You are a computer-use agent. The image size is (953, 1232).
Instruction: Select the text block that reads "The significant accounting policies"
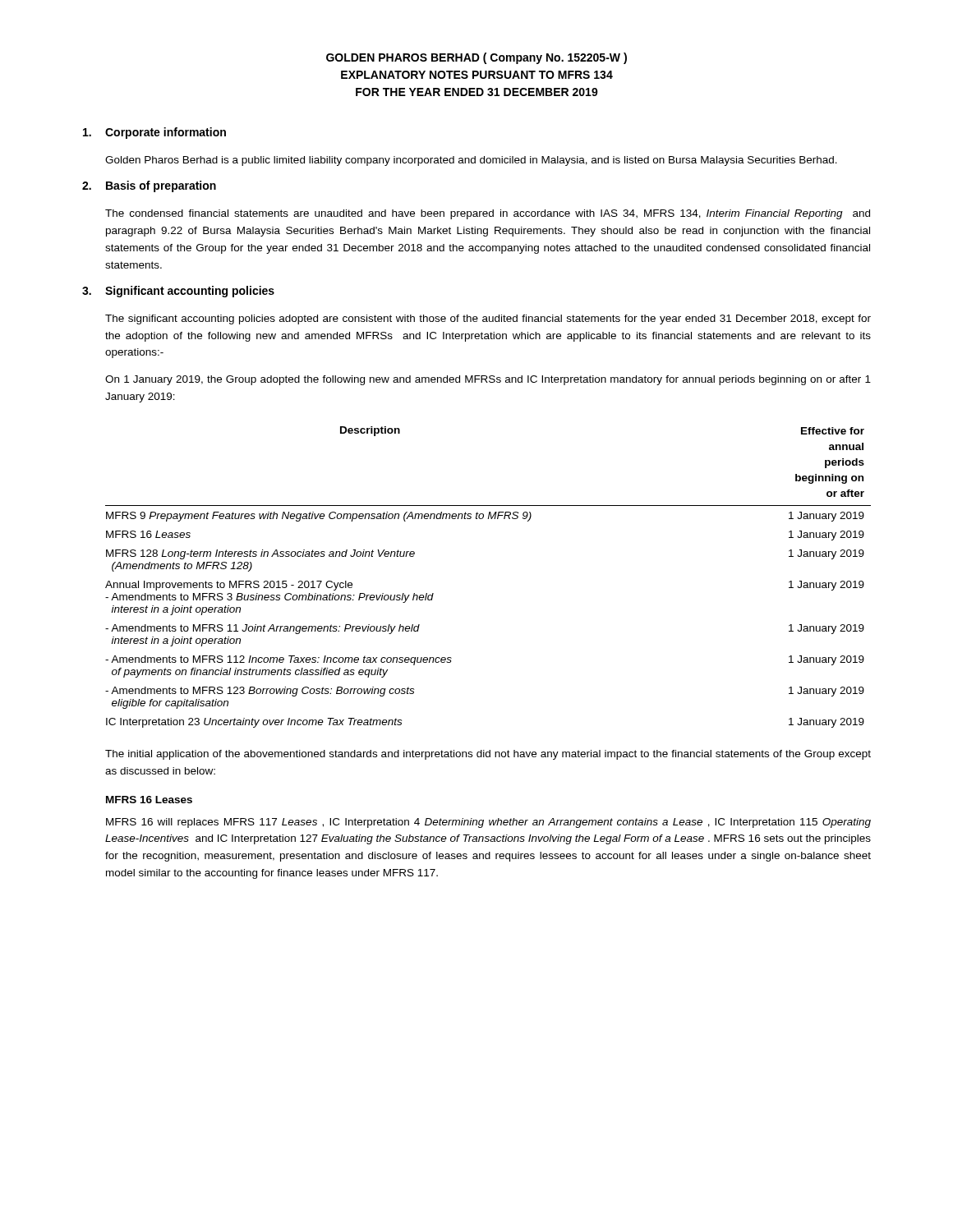[488, 335]
